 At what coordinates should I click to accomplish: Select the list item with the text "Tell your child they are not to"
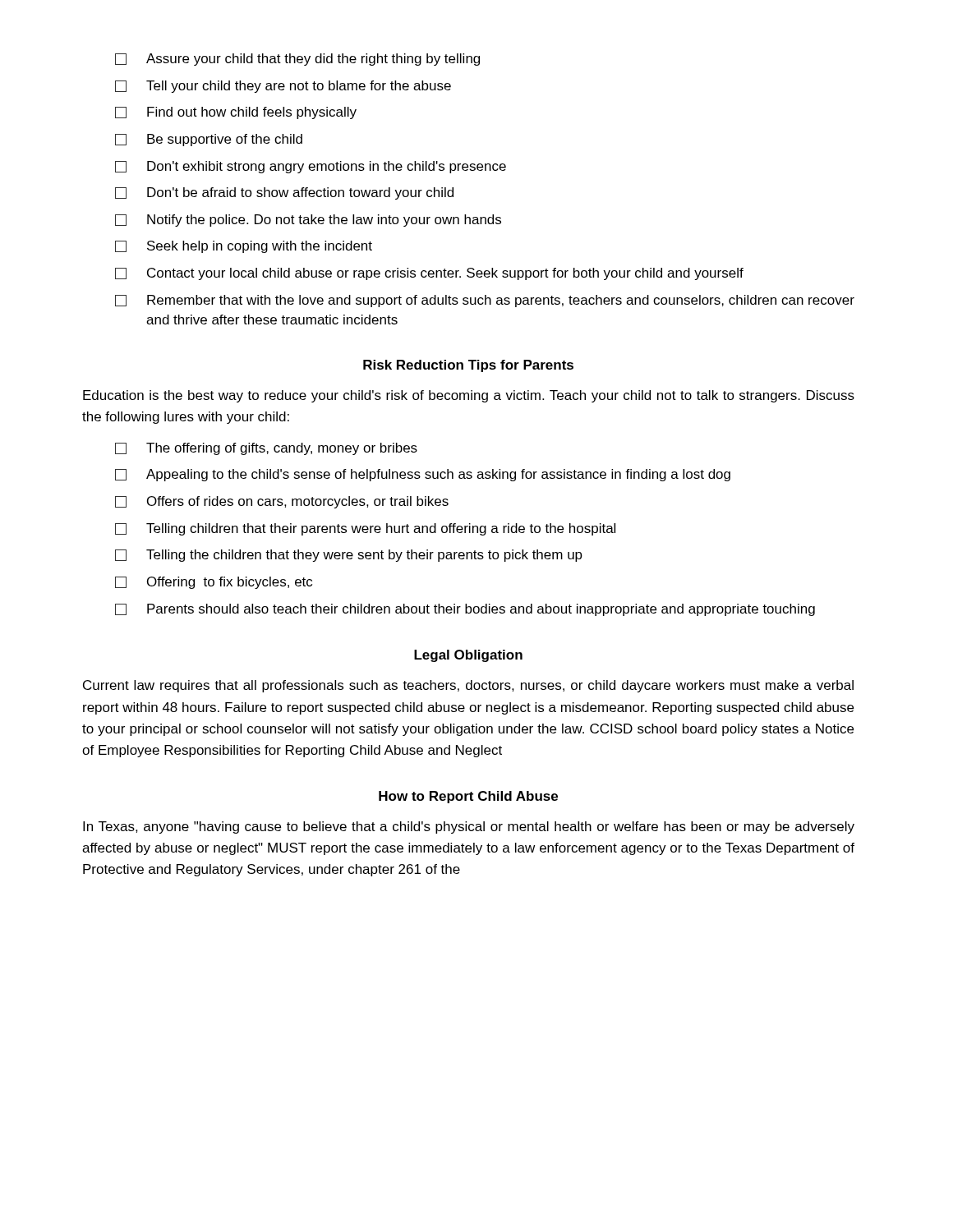283,87
